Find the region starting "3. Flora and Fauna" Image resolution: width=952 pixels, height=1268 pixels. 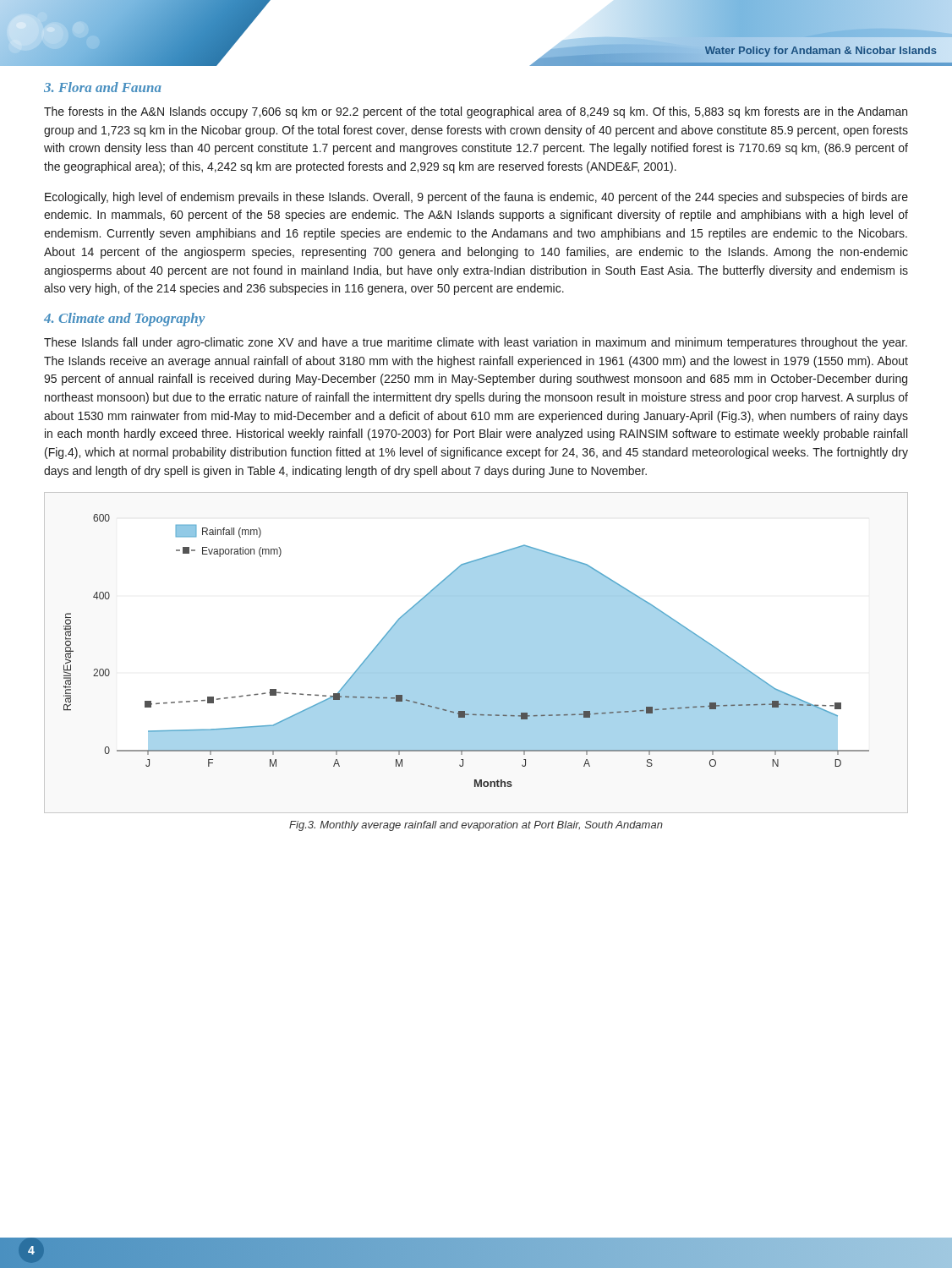103,87
